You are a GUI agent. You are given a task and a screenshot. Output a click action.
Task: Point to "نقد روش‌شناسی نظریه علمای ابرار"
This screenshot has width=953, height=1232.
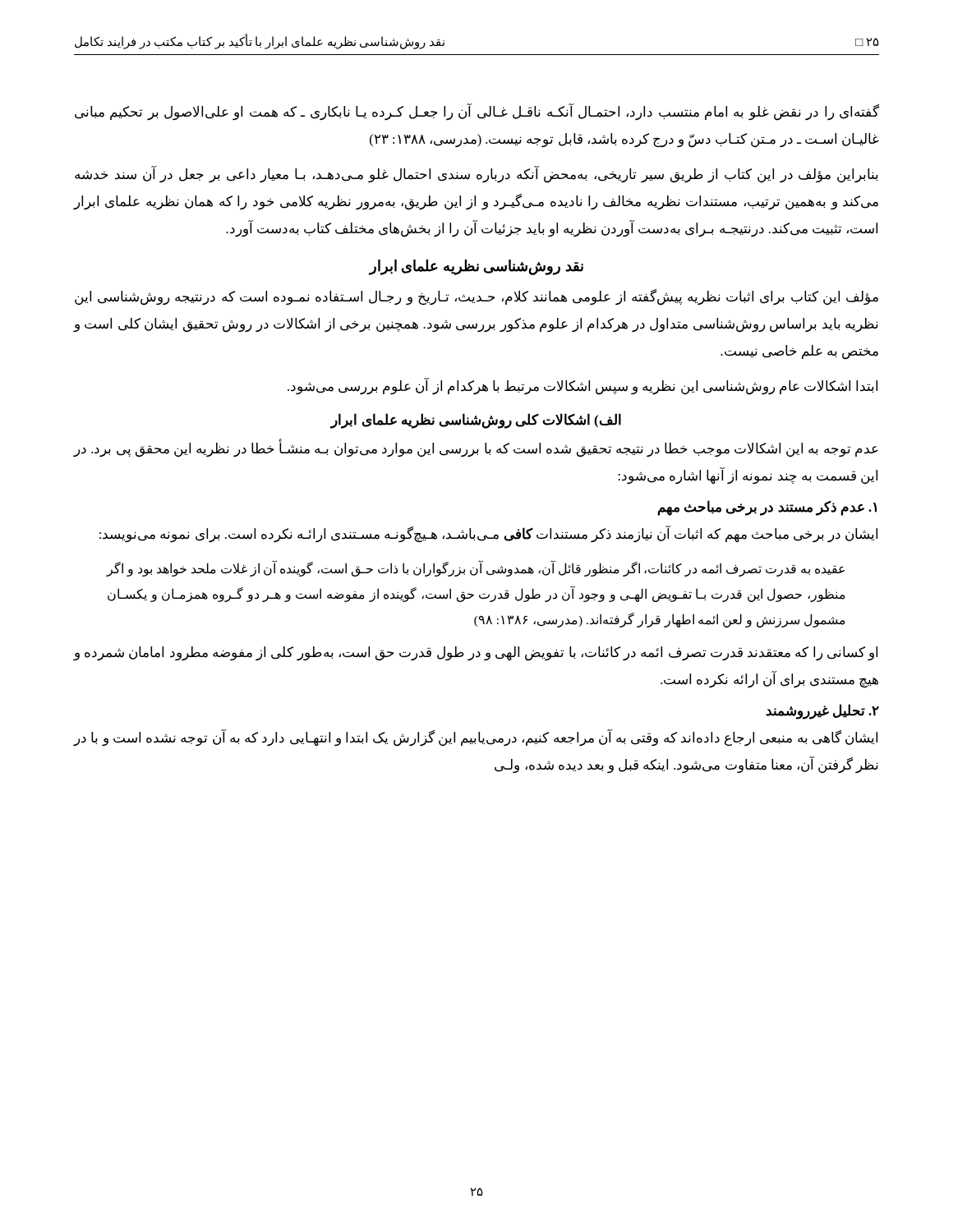coord(476,266)
